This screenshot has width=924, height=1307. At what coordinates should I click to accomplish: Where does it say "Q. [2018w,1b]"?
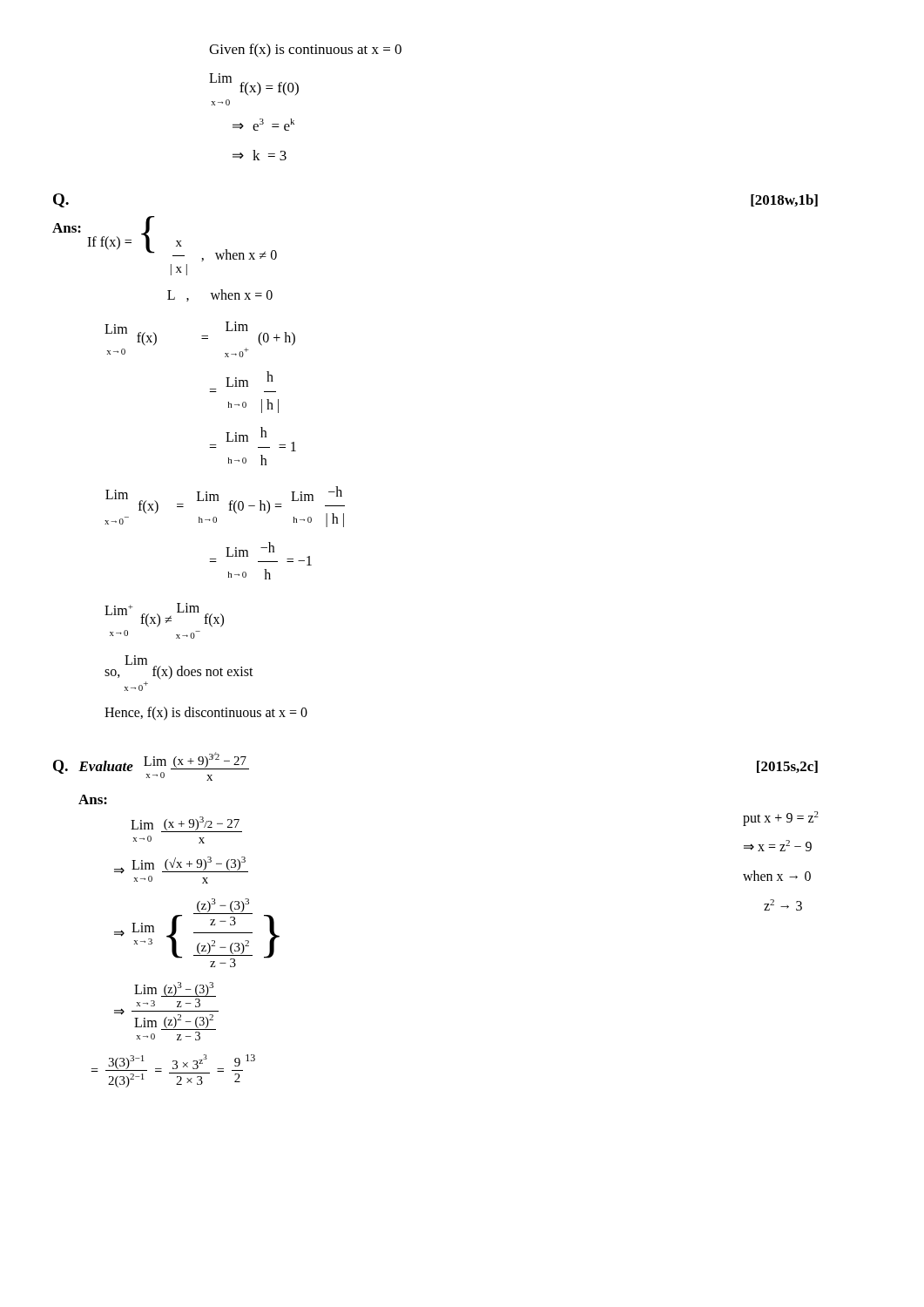(61, 200)
